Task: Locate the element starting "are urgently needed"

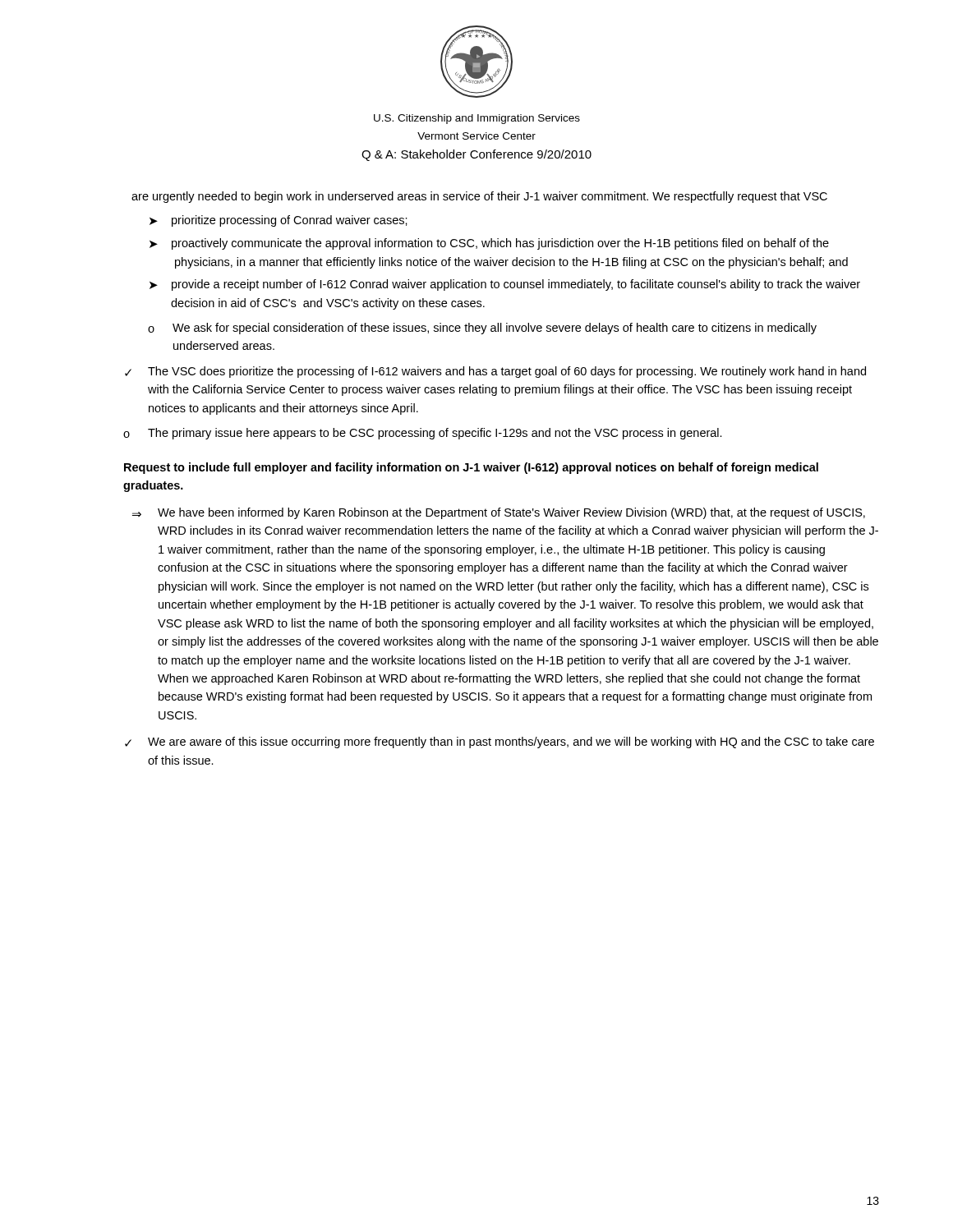Action: coord(476,197)
